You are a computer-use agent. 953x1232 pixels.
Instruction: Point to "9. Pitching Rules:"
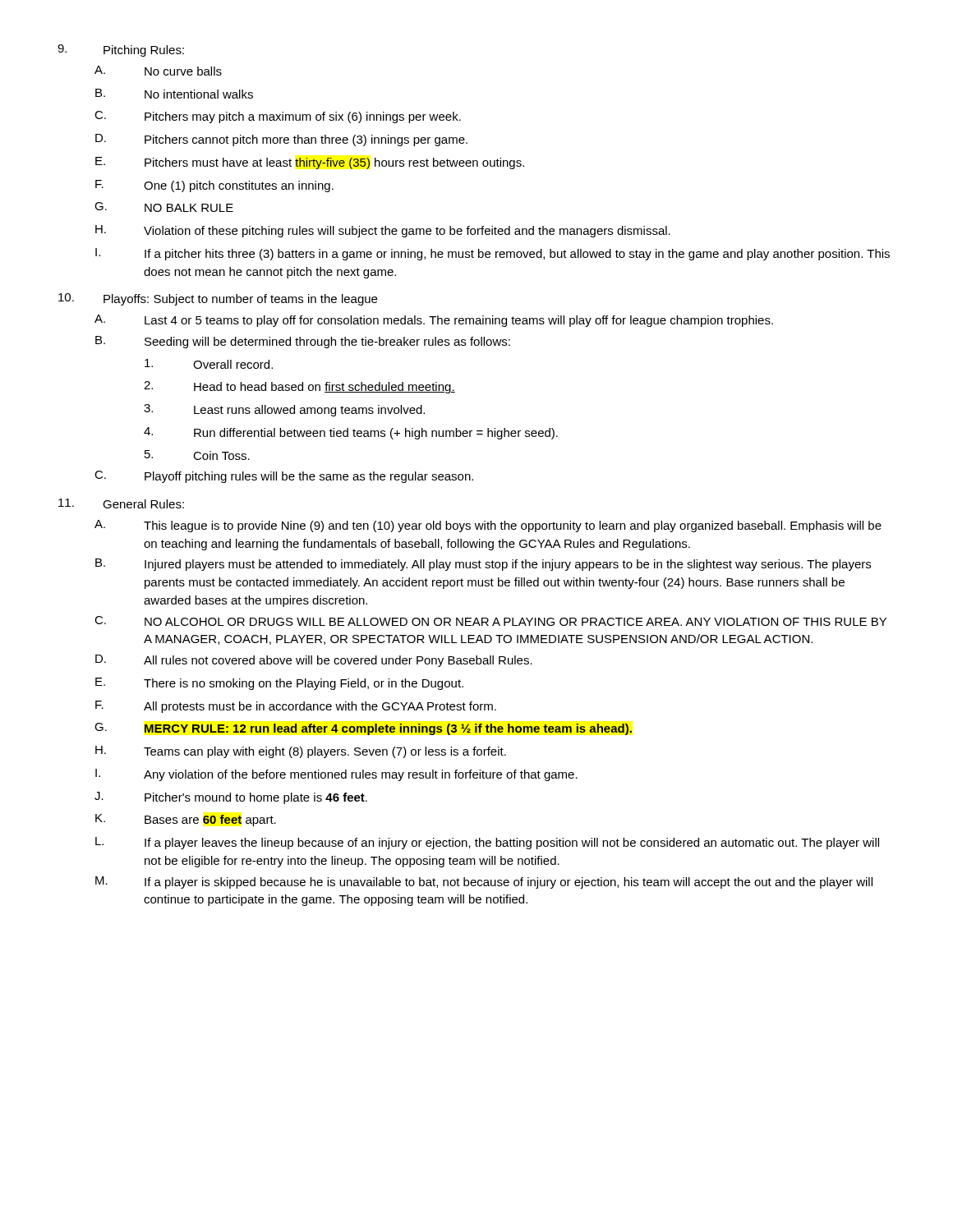(121, 51)
